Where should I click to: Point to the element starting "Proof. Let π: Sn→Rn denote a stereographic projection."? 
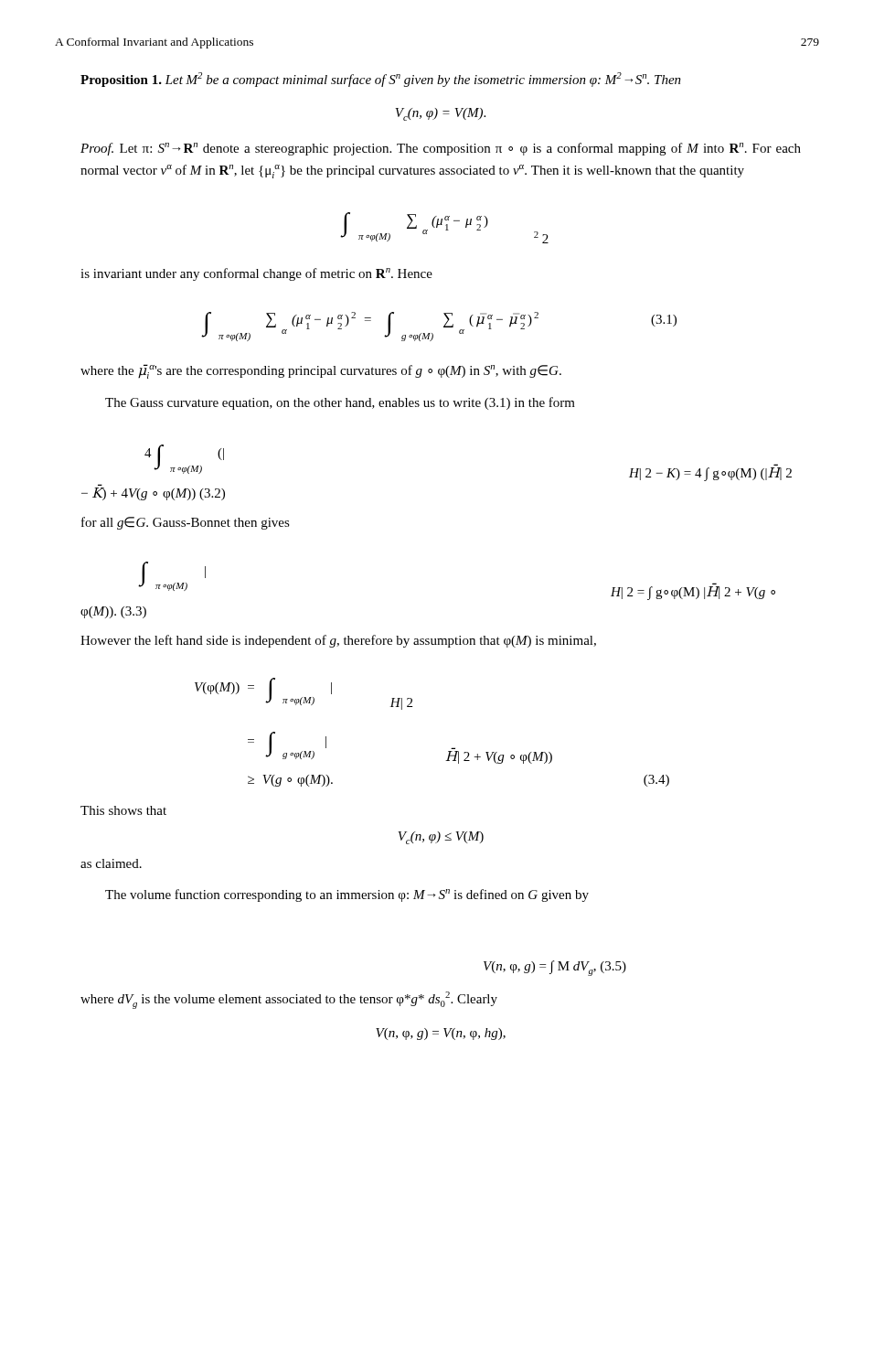(x=441, y=159)
